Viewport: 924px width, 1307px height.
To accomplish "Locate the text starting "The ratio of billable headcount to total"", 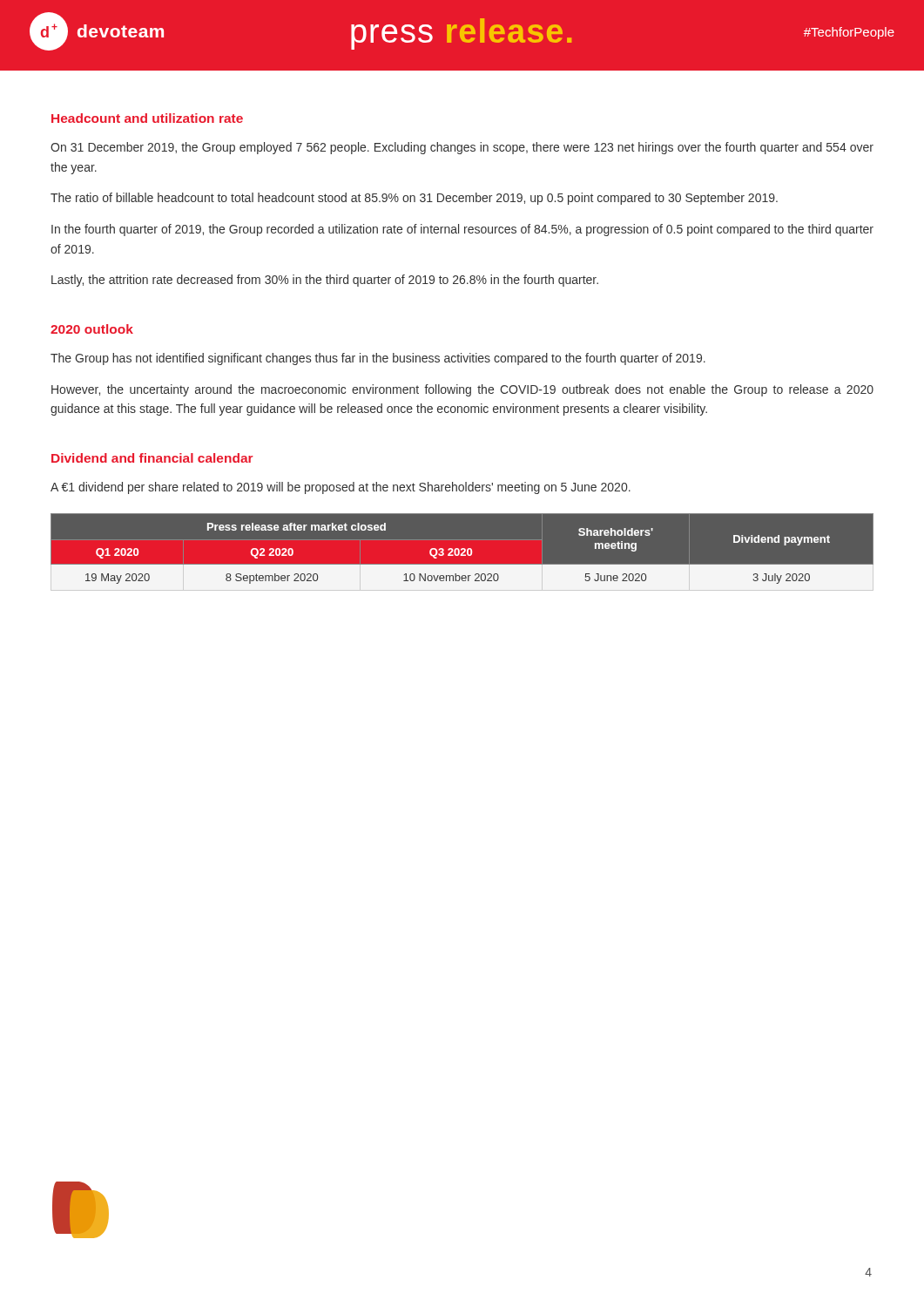I will (x=415, y=198).
